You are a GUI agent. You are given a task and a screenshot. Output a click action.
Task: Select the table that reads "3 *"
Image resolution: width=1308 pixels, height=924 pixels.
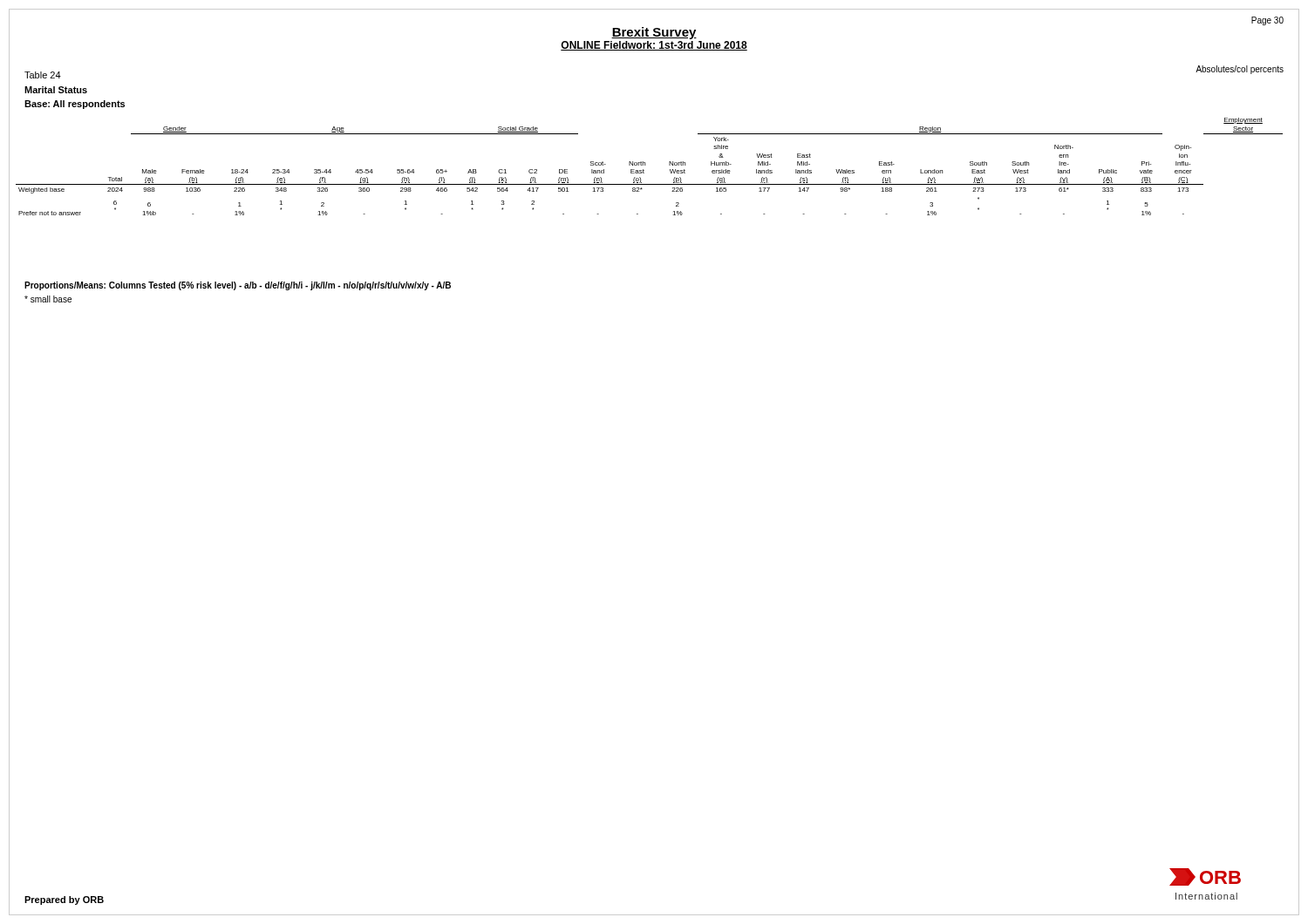coord(654,167)
